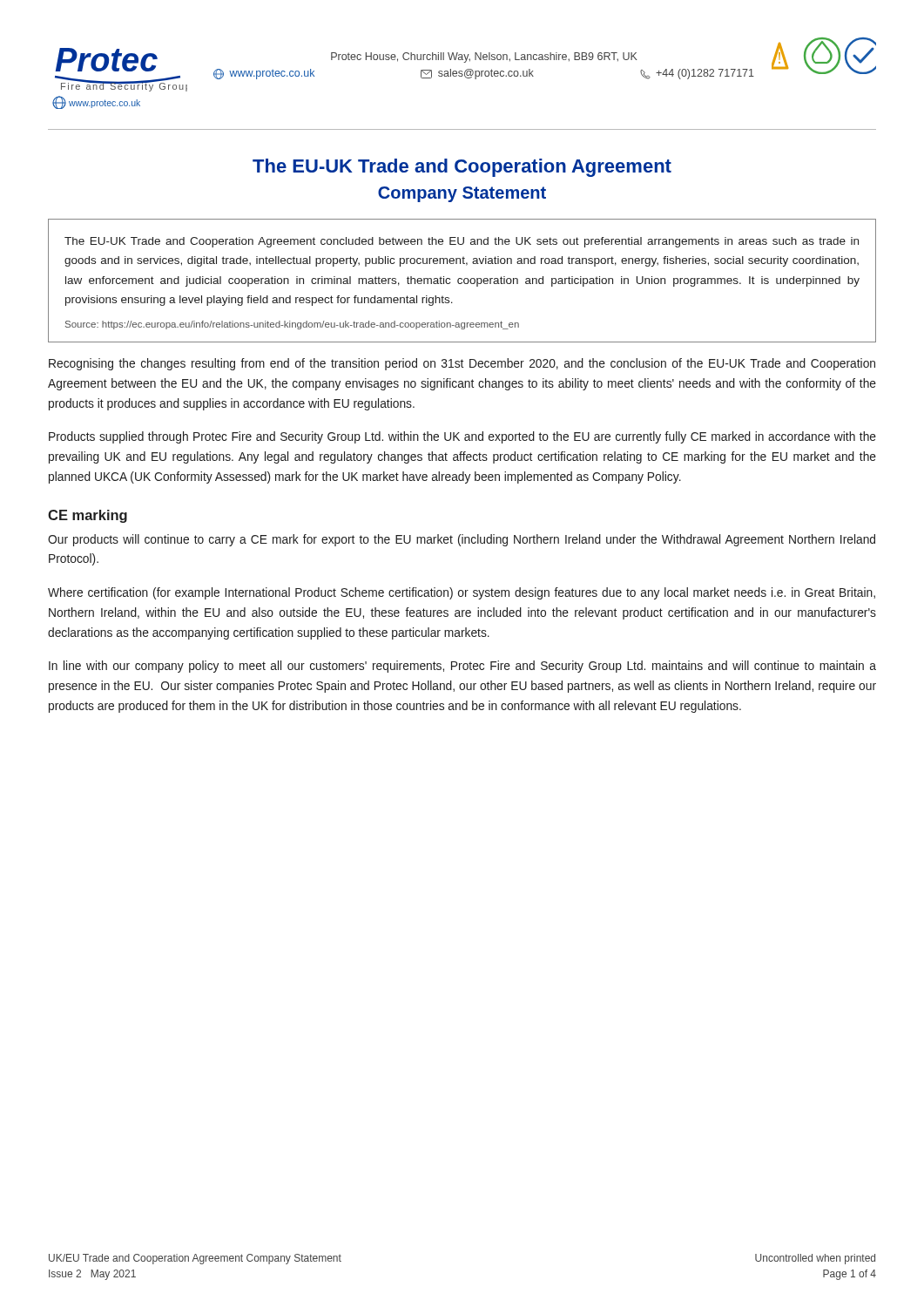The image size is (924, 1307).
Task: Locate the text block with the text "Our products will continue to carry a"
Action: pyautogui.click(x=462, y=549)
